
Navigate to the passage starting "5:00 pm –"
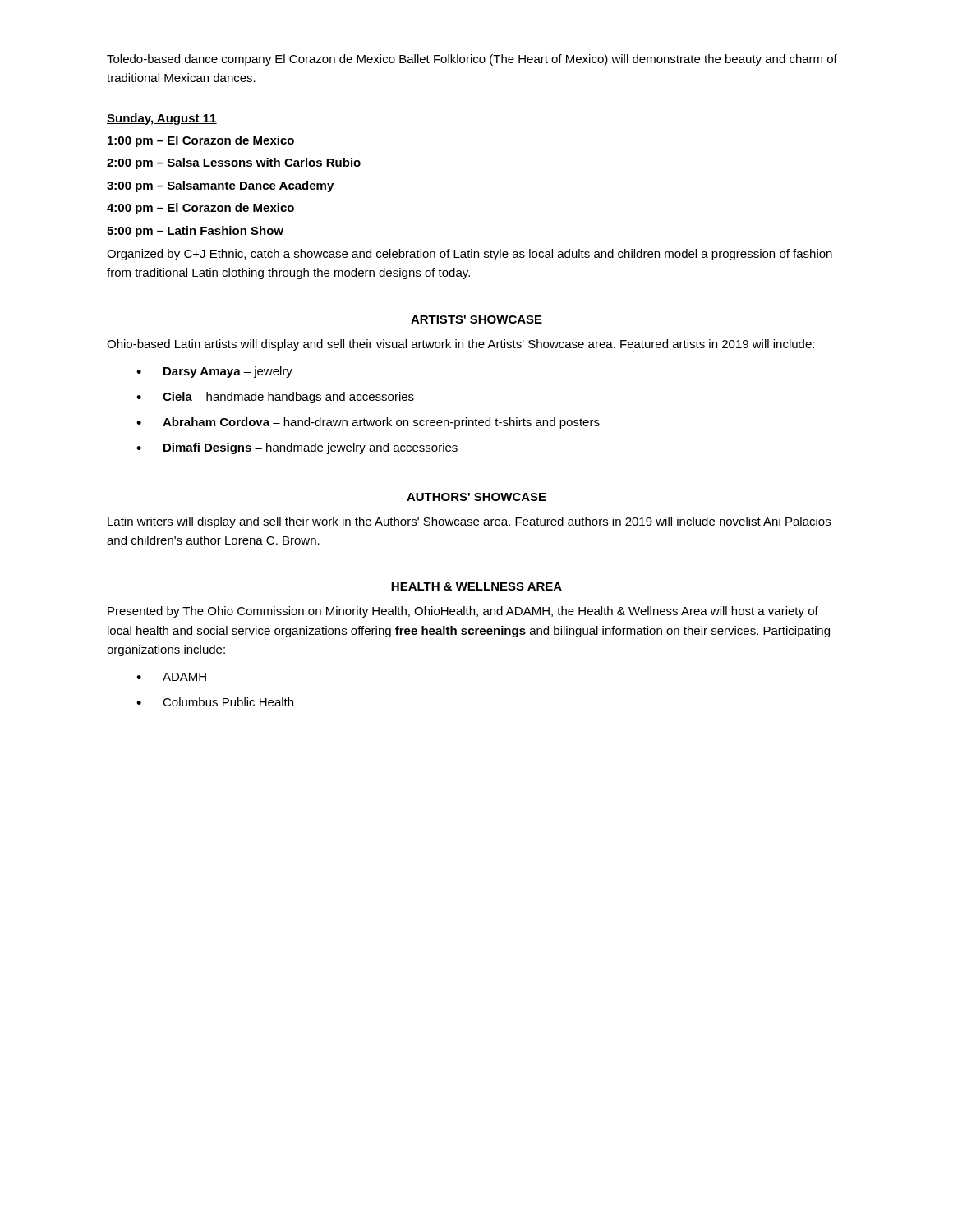[195, 230]
